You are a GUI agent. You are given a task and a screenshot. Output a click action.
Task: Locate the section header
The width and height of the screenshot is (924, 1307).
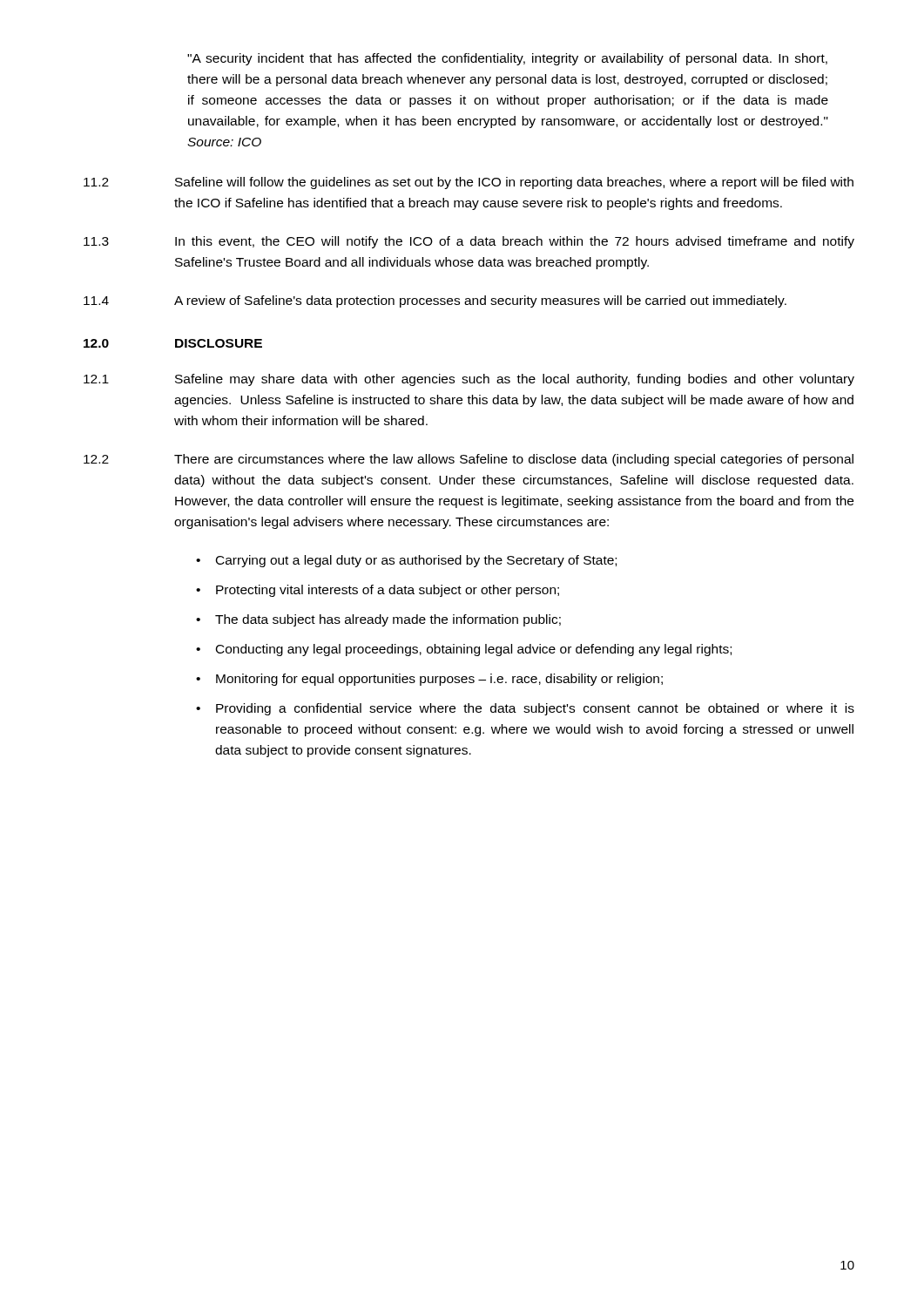[173, 343]
